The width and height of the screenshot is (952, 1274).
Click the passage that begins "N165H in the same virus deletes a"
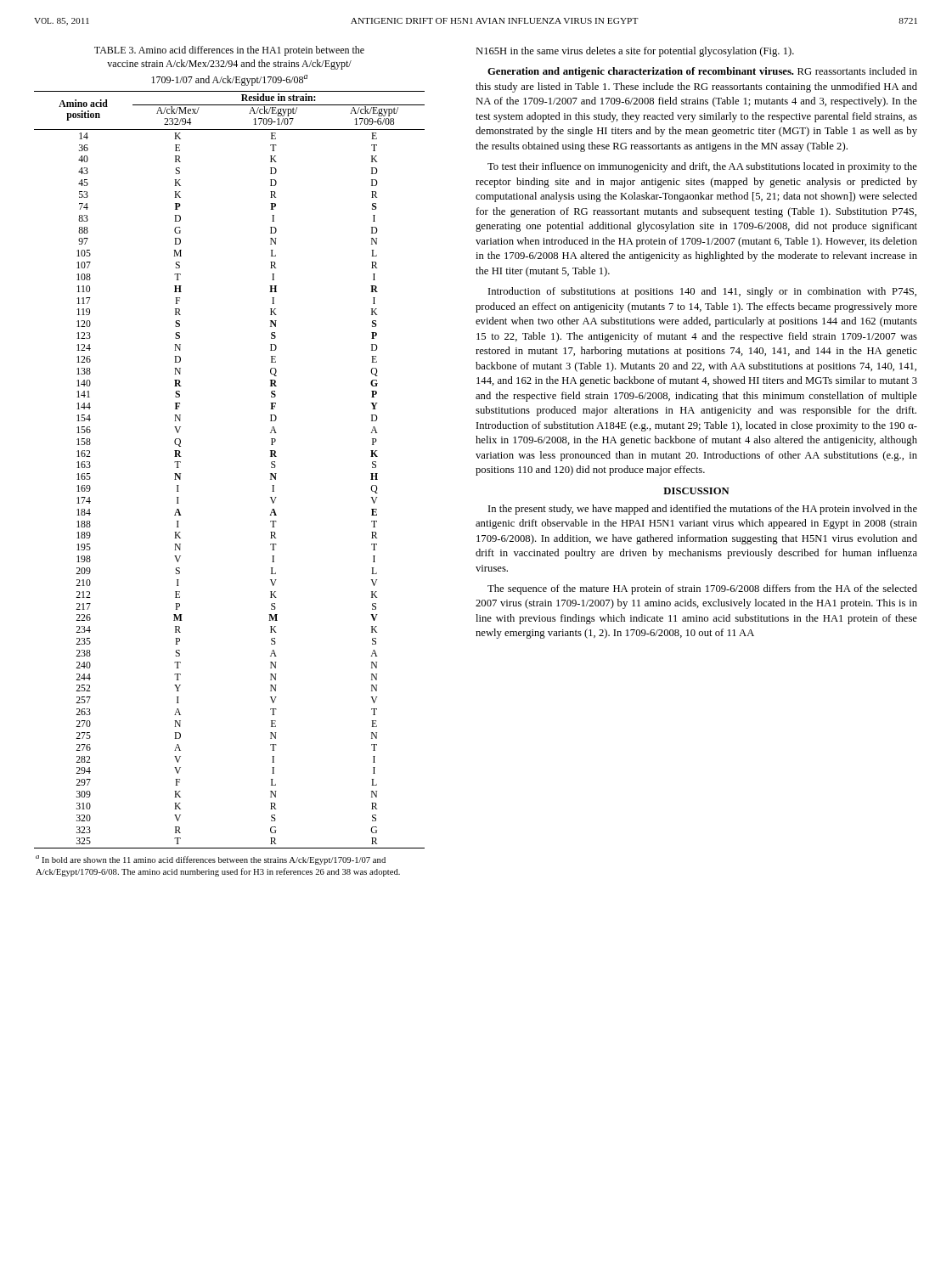pos(696,52)
